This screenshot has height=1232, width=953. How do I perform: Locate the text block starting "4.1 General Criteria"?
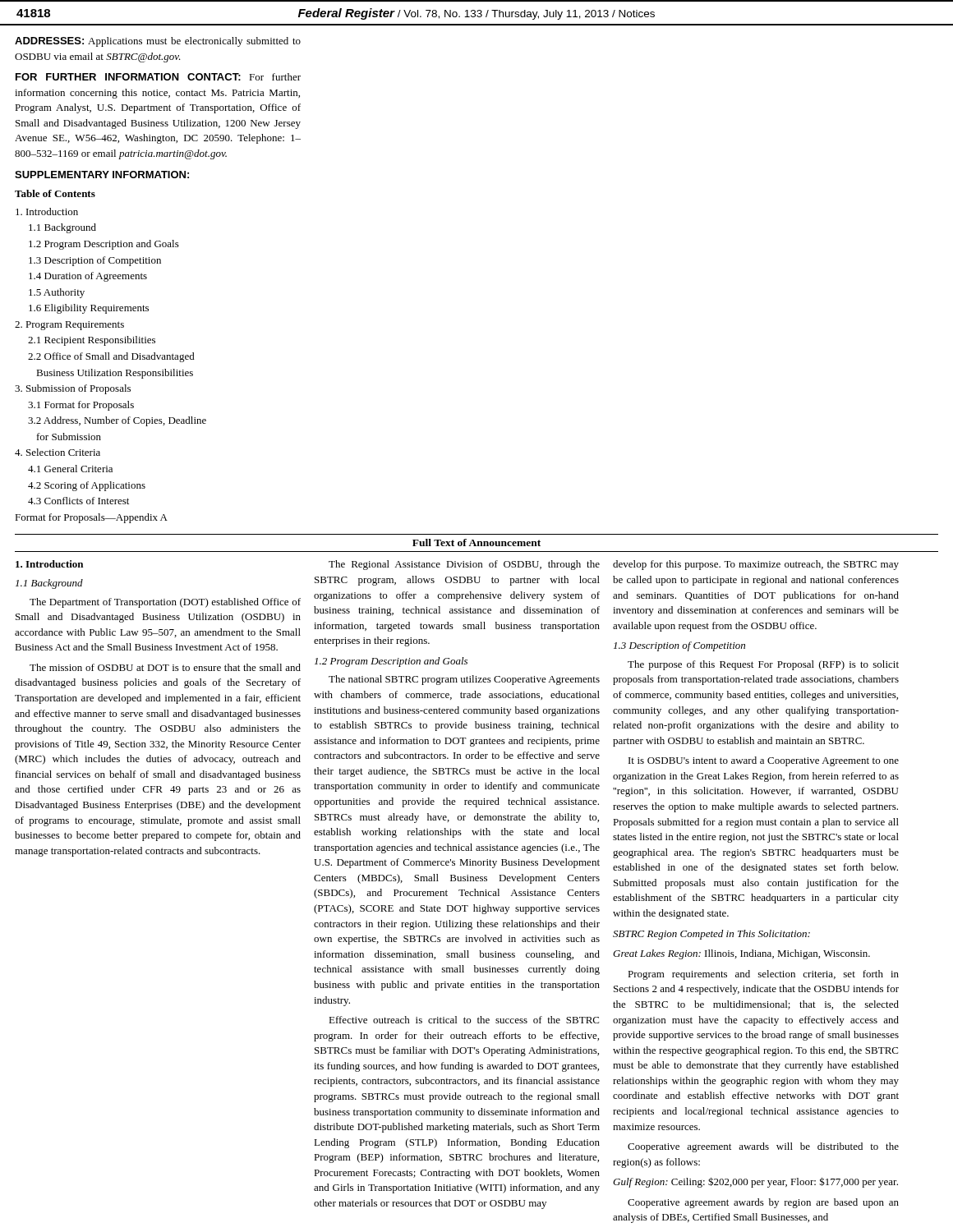70,469
